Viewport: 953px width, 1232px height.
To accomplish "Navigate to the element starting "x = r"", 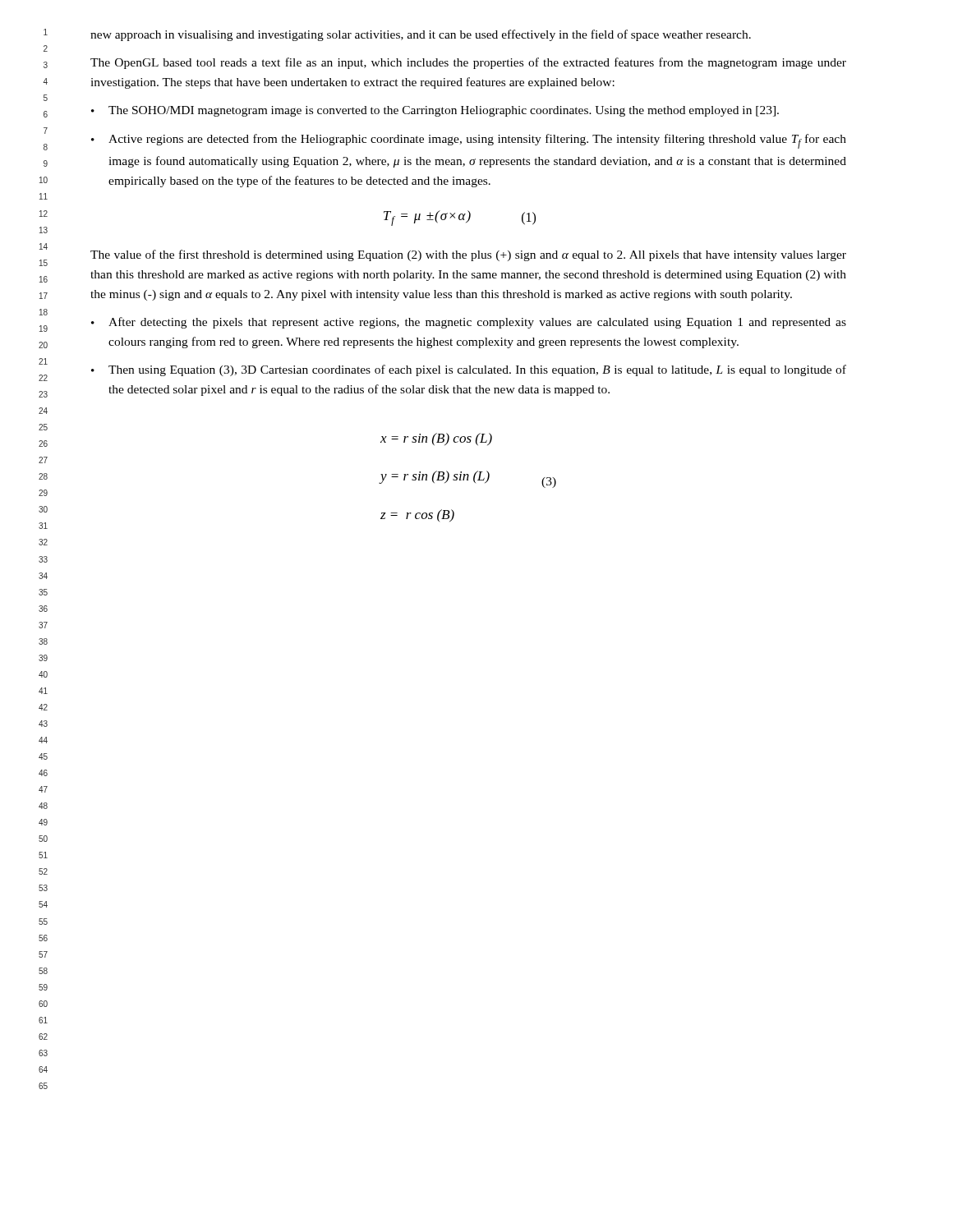I will click(x=468, y=477).
